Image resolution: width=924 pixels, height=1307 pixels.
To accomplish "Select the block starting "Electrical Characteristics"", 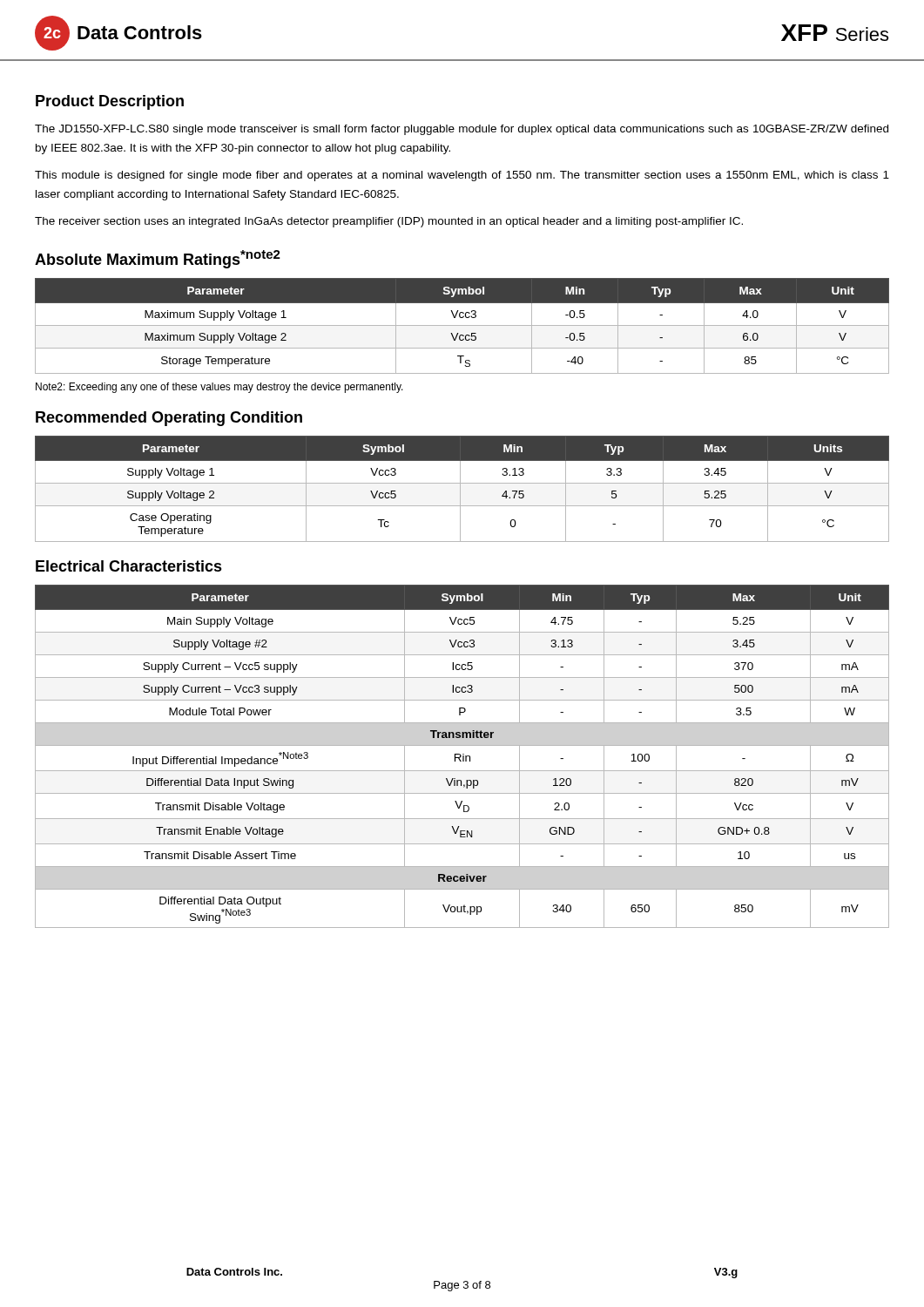I will pos(129,566).
